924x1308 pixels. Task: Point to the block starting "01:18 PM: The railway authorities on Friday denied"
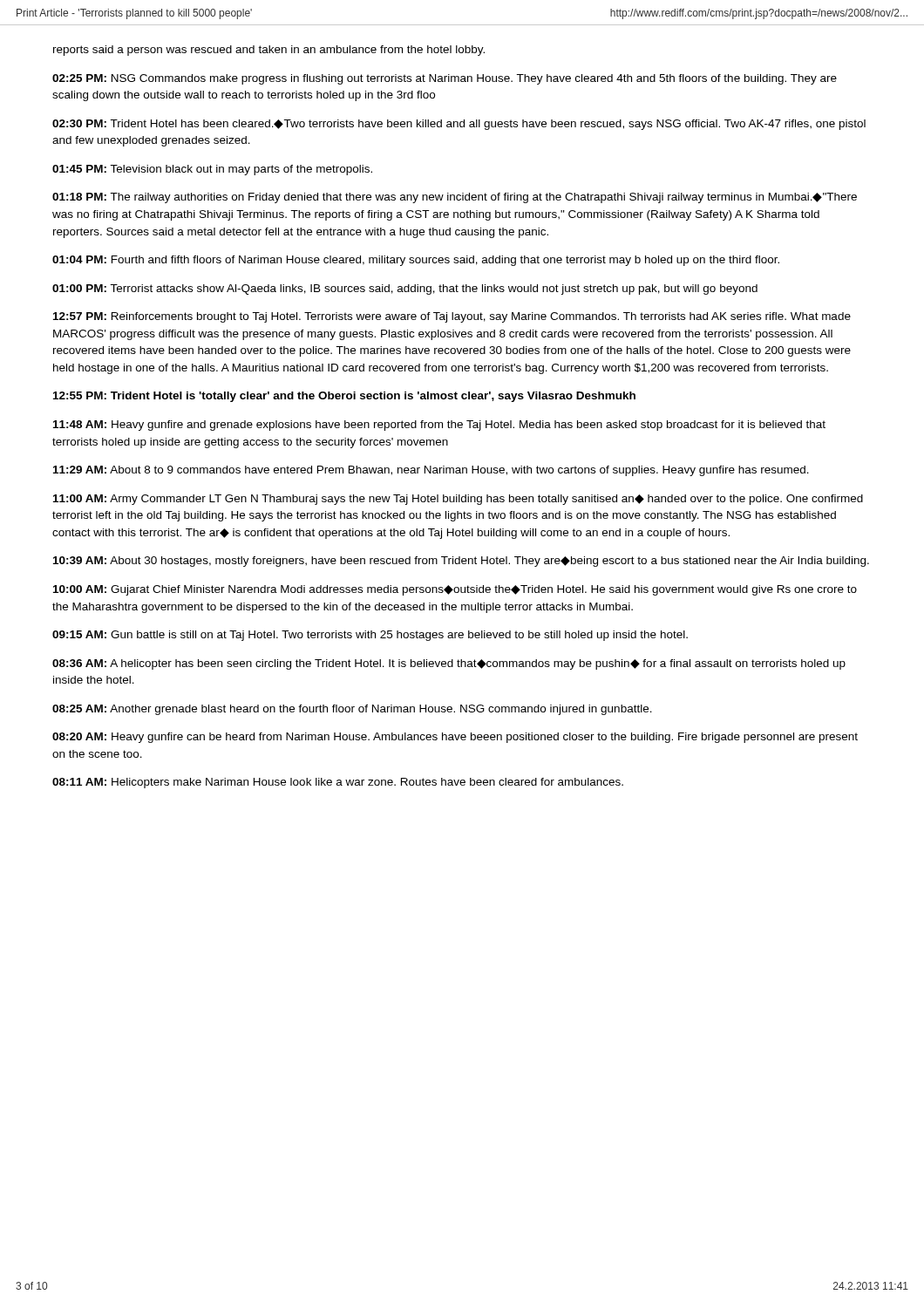pyautogui.click(x=462, y=214)
